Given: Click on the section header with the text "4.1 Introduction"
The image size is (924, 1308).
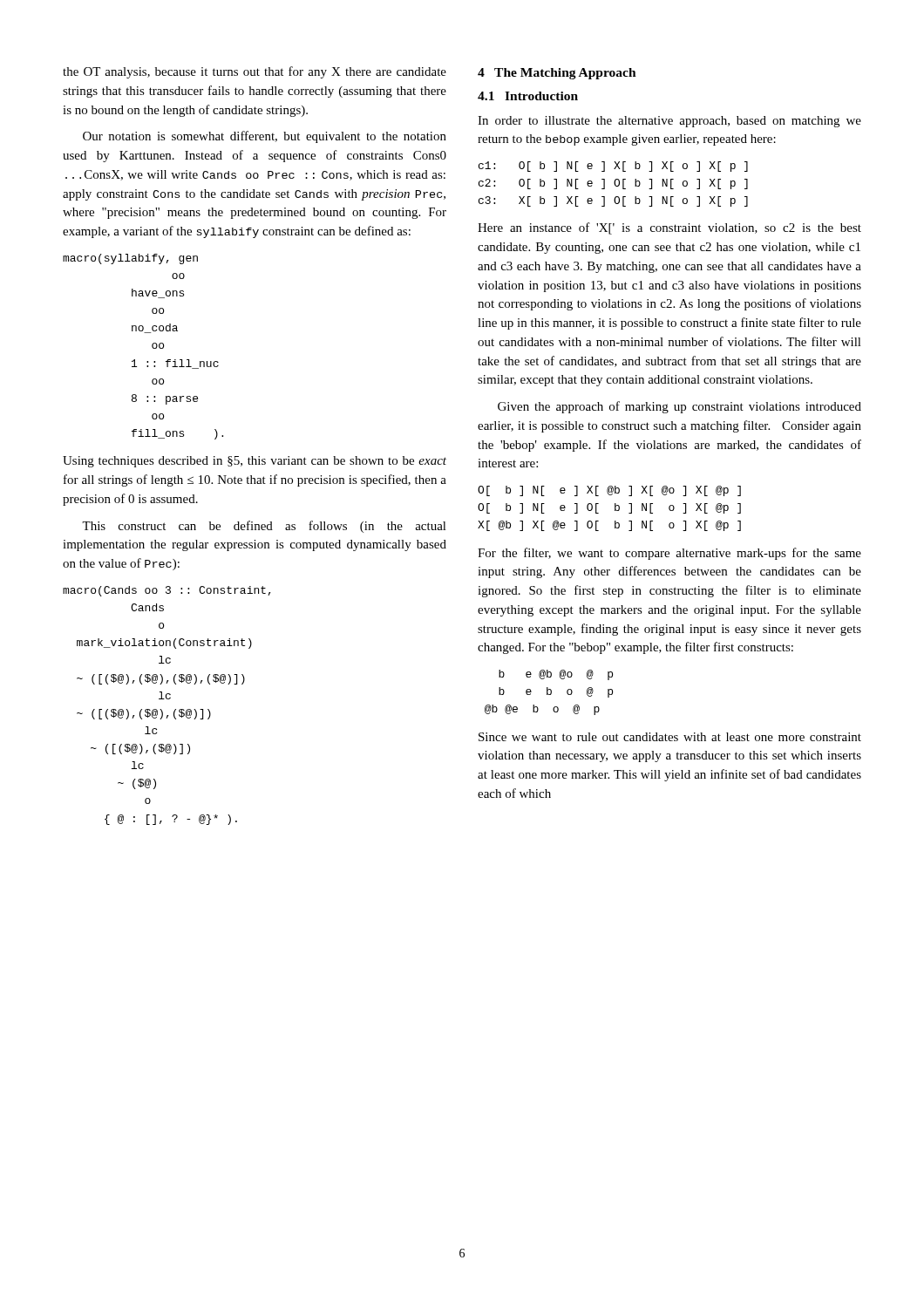Looking at the screenshot, I should pos(528,96).
